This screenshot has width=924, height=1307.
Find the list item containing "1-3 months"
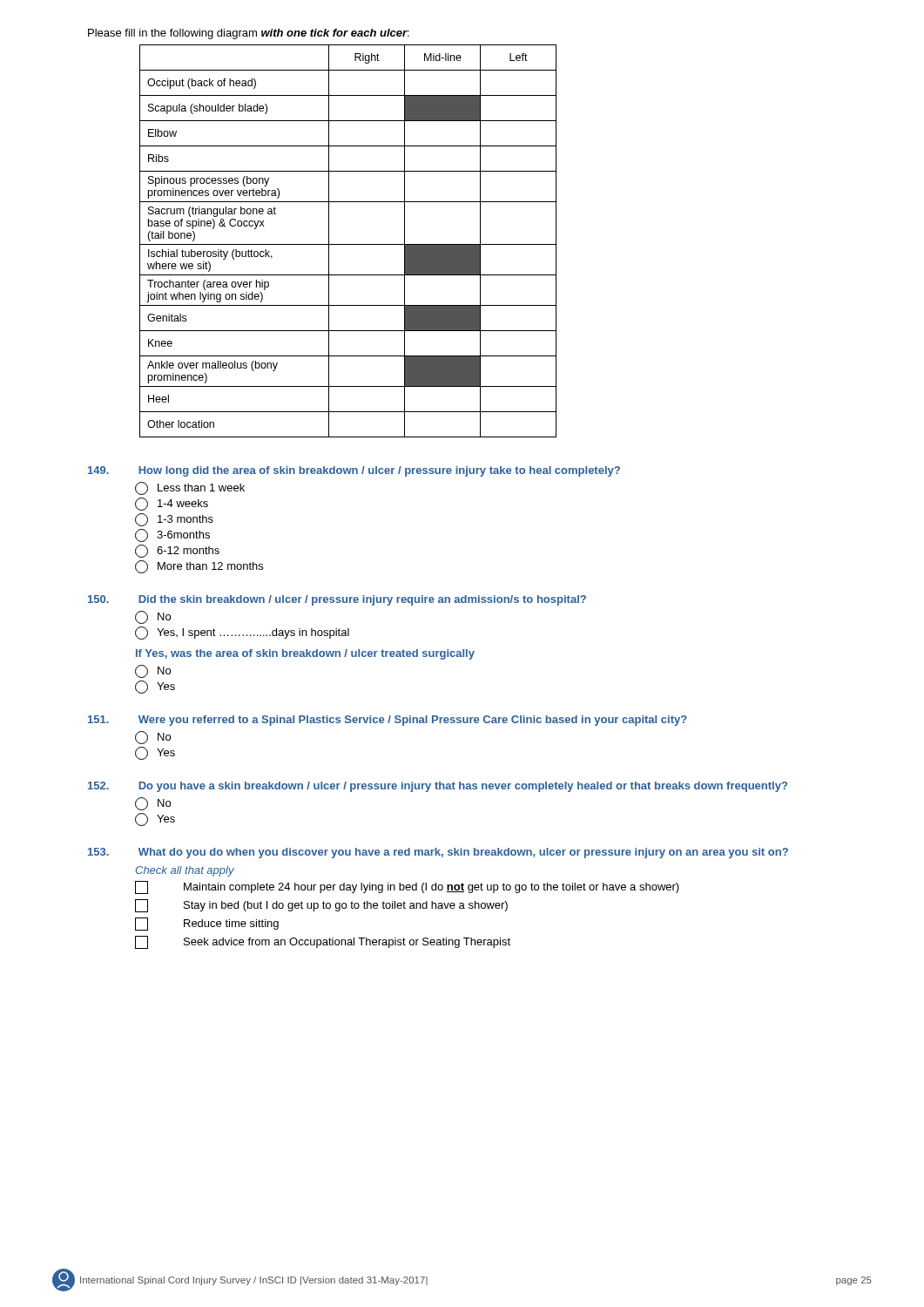tap(174, 519)
